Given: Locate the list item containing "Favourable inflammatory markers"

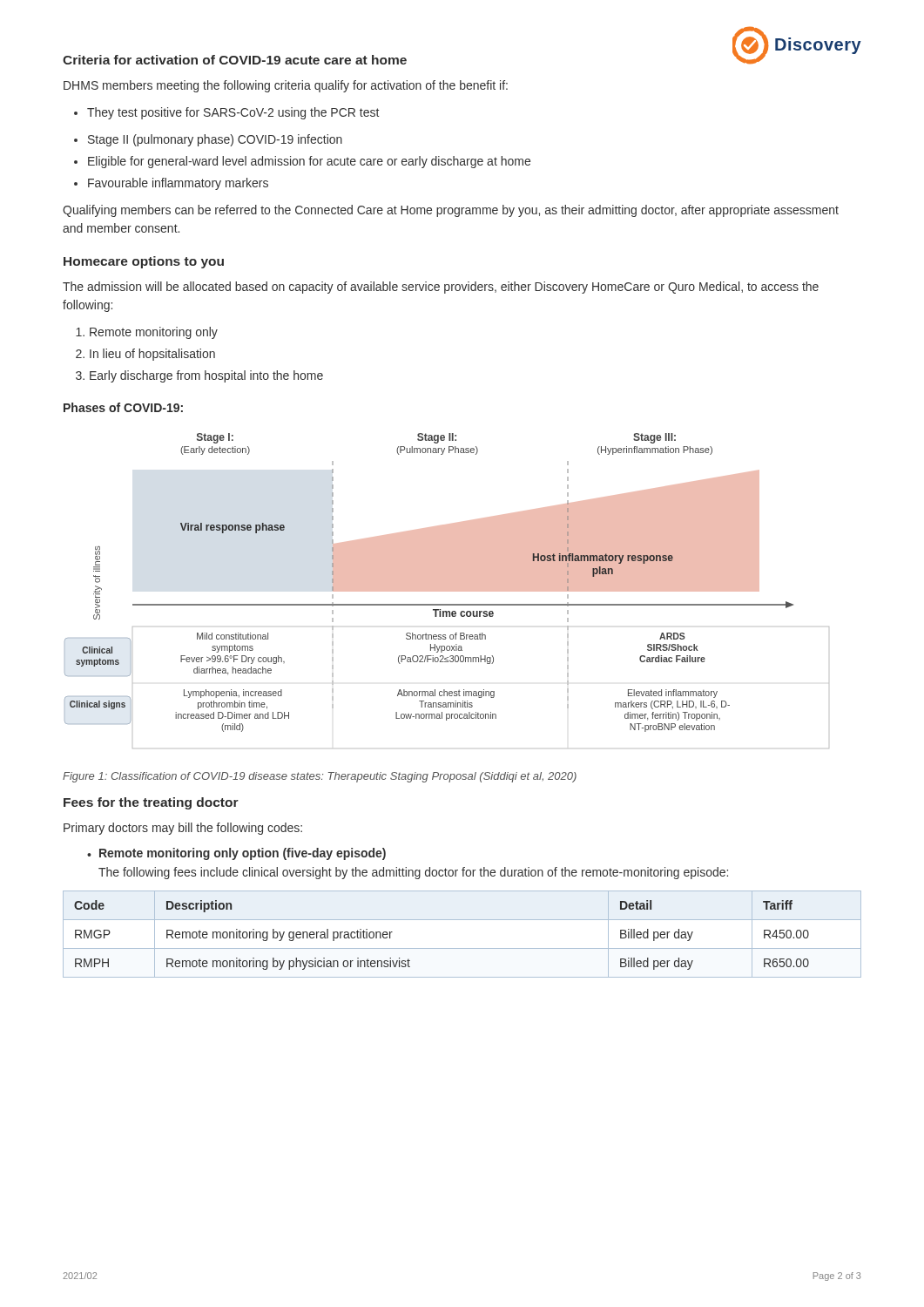Looking at the screenshot, I should pos(178,184).
